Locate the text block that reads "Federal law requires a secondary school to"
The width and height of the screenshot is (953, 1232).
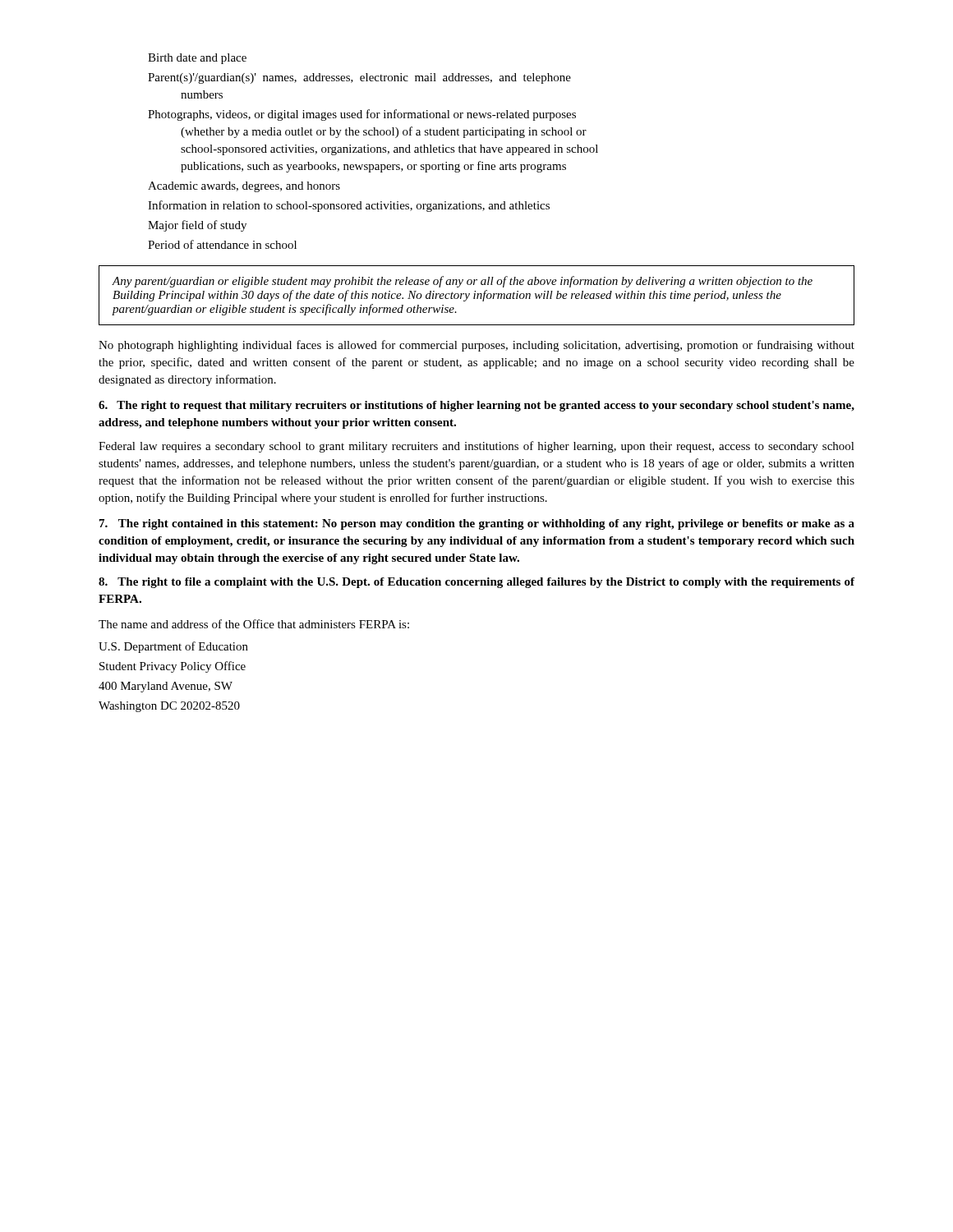tap(476, 472)
